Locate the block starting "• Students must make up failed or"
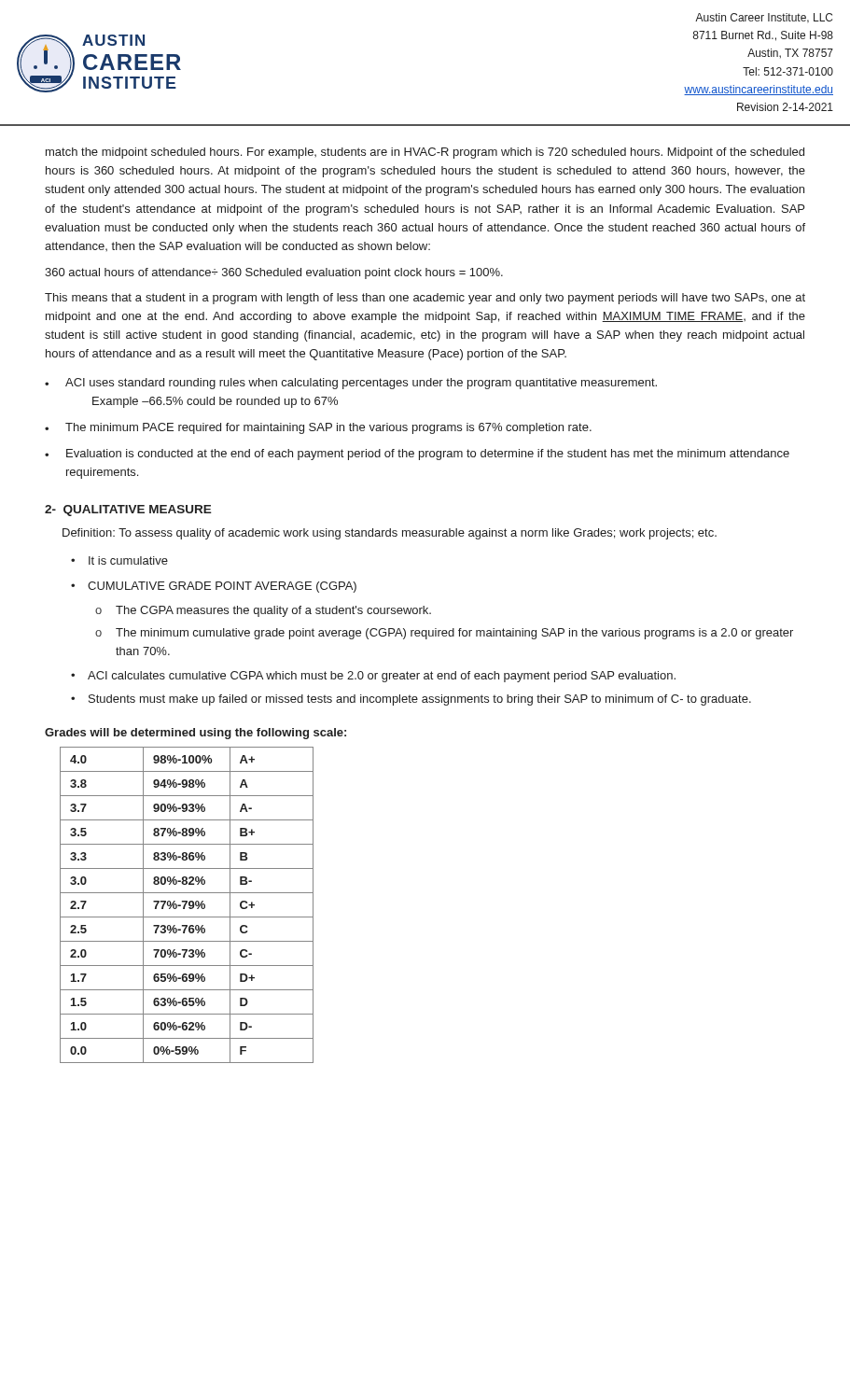Image resolution: width=850 pixels, height=1400 pixels. pyautogui.click(x=411, y=699)
